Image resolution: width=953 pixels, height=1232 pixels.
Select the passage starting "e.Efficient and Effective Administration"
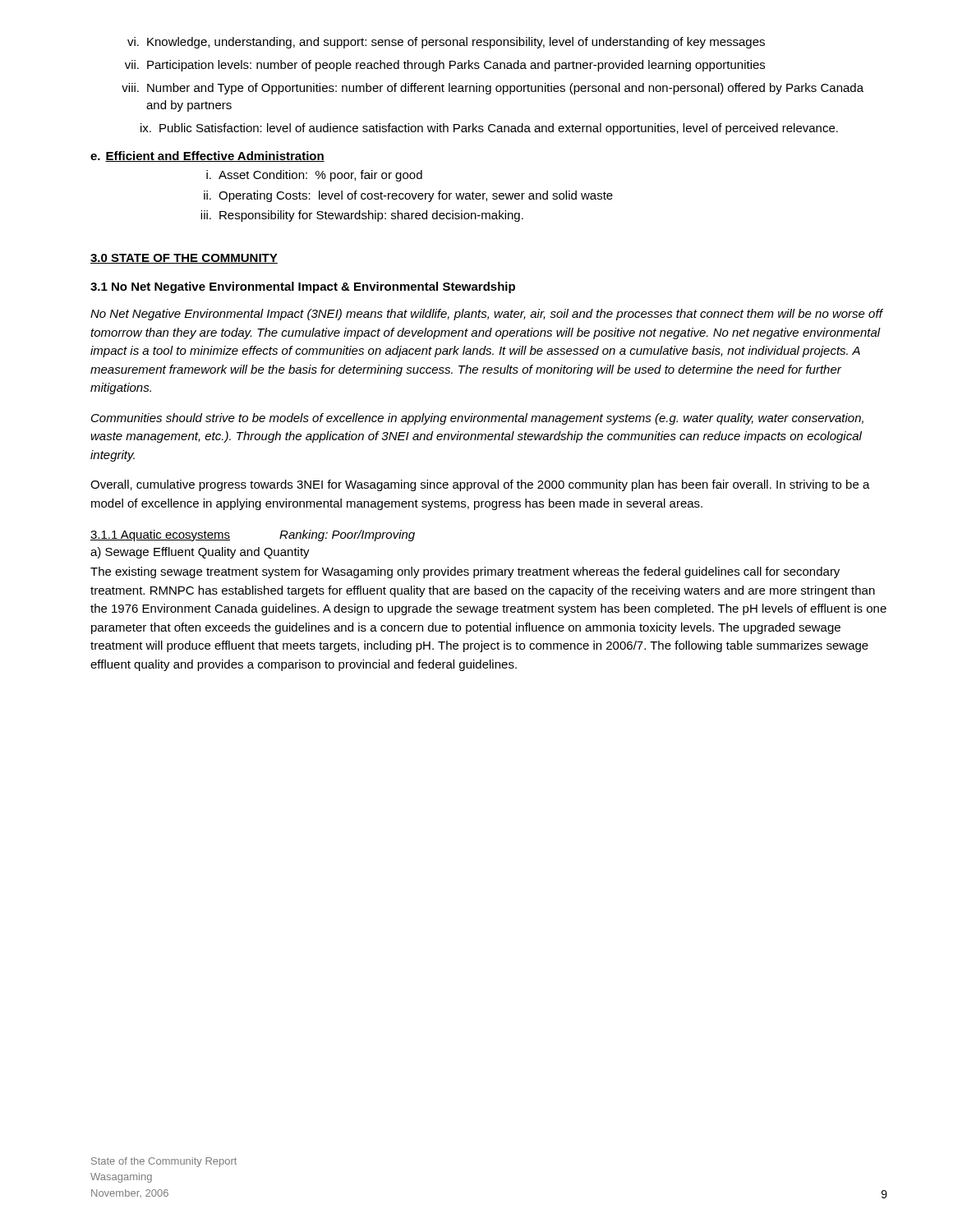tap(207, 155)
